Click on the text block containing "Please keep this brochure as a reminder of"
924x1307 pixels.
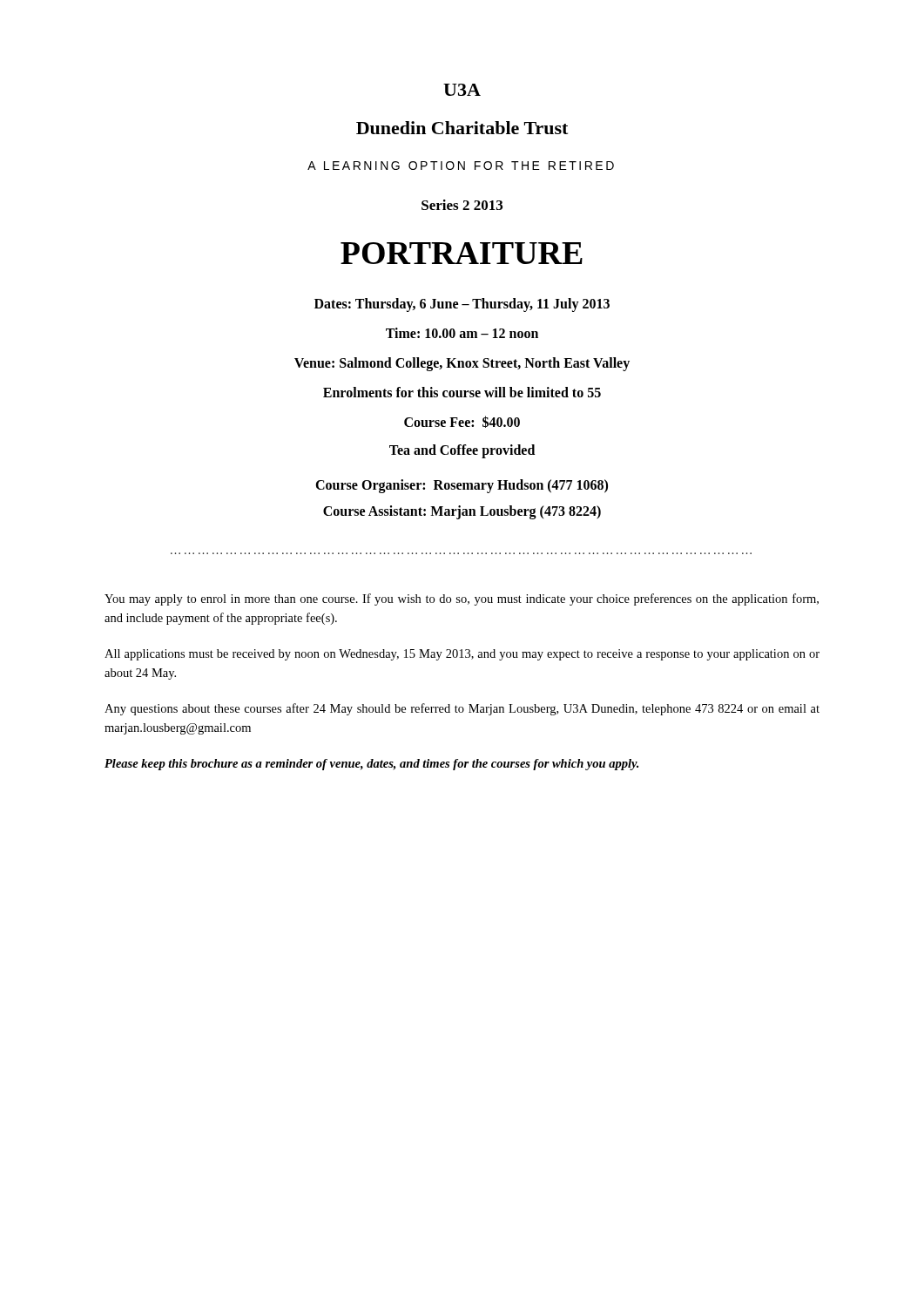tap(462, 763)
